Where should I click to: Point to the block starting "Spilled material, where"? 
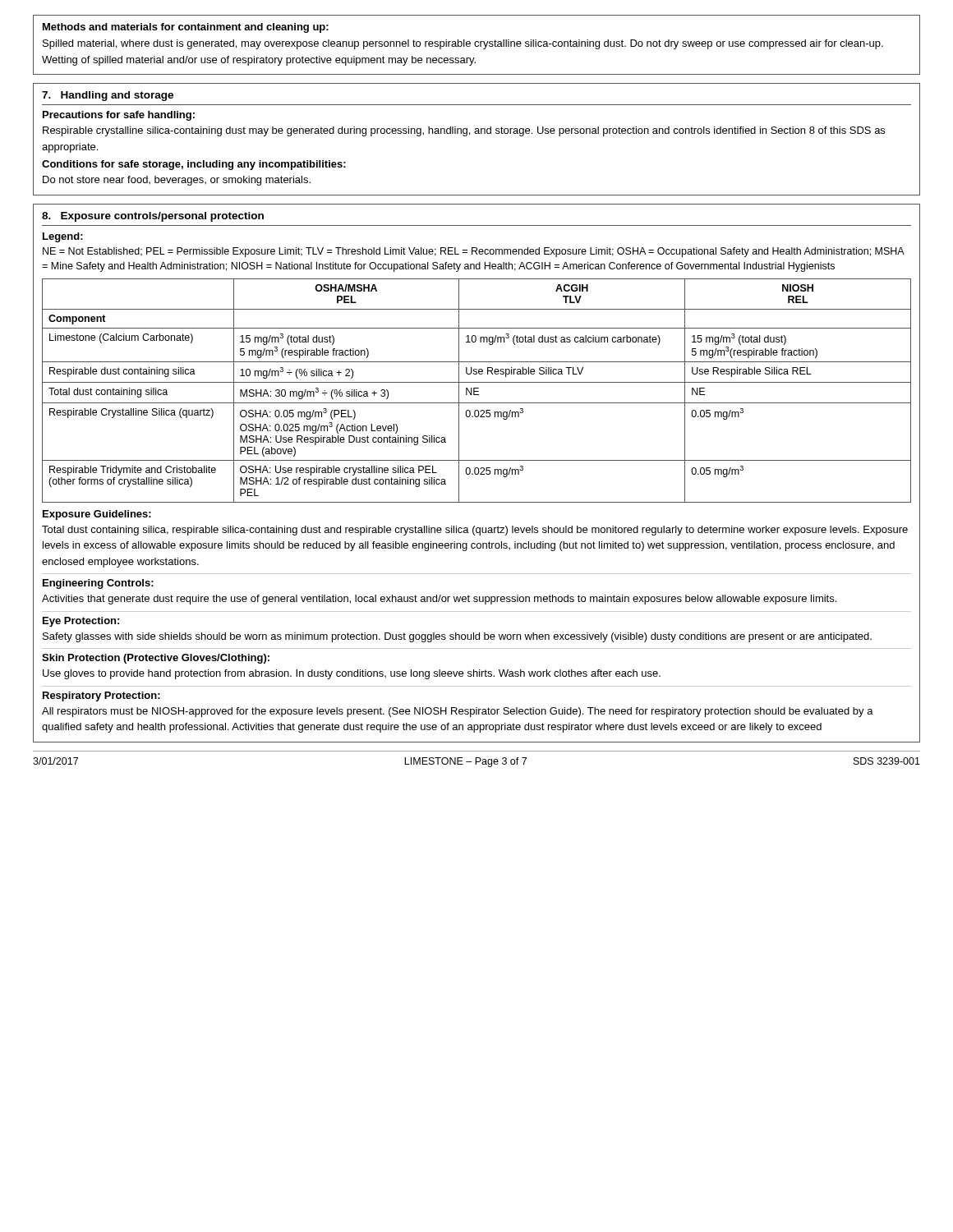pyautogui.click(x=463, y=51)
